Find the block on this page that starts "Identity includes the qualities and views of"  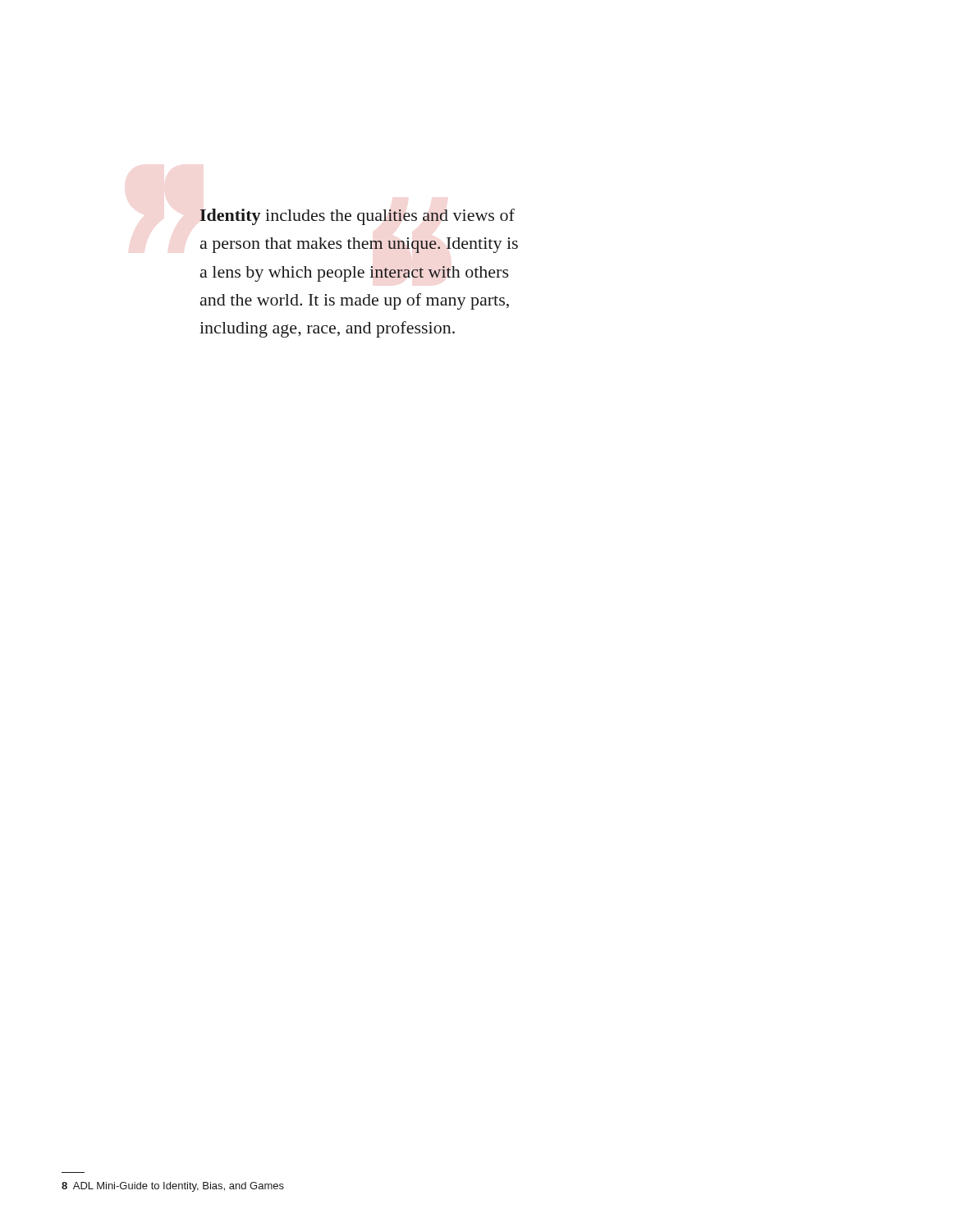359,271
